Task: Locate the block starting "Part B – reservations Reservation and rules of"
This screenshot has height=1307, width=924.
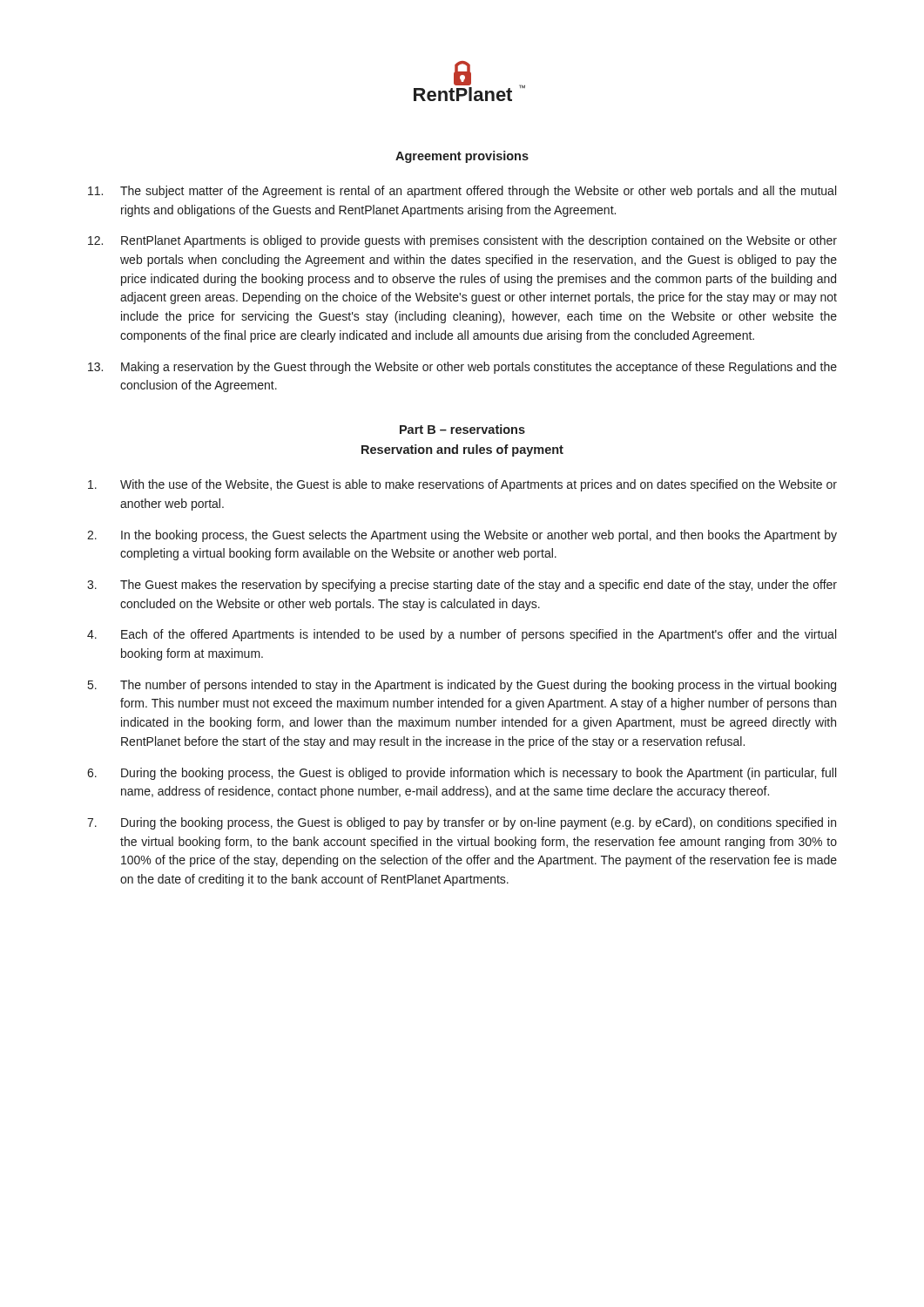Action: [462, 440]
